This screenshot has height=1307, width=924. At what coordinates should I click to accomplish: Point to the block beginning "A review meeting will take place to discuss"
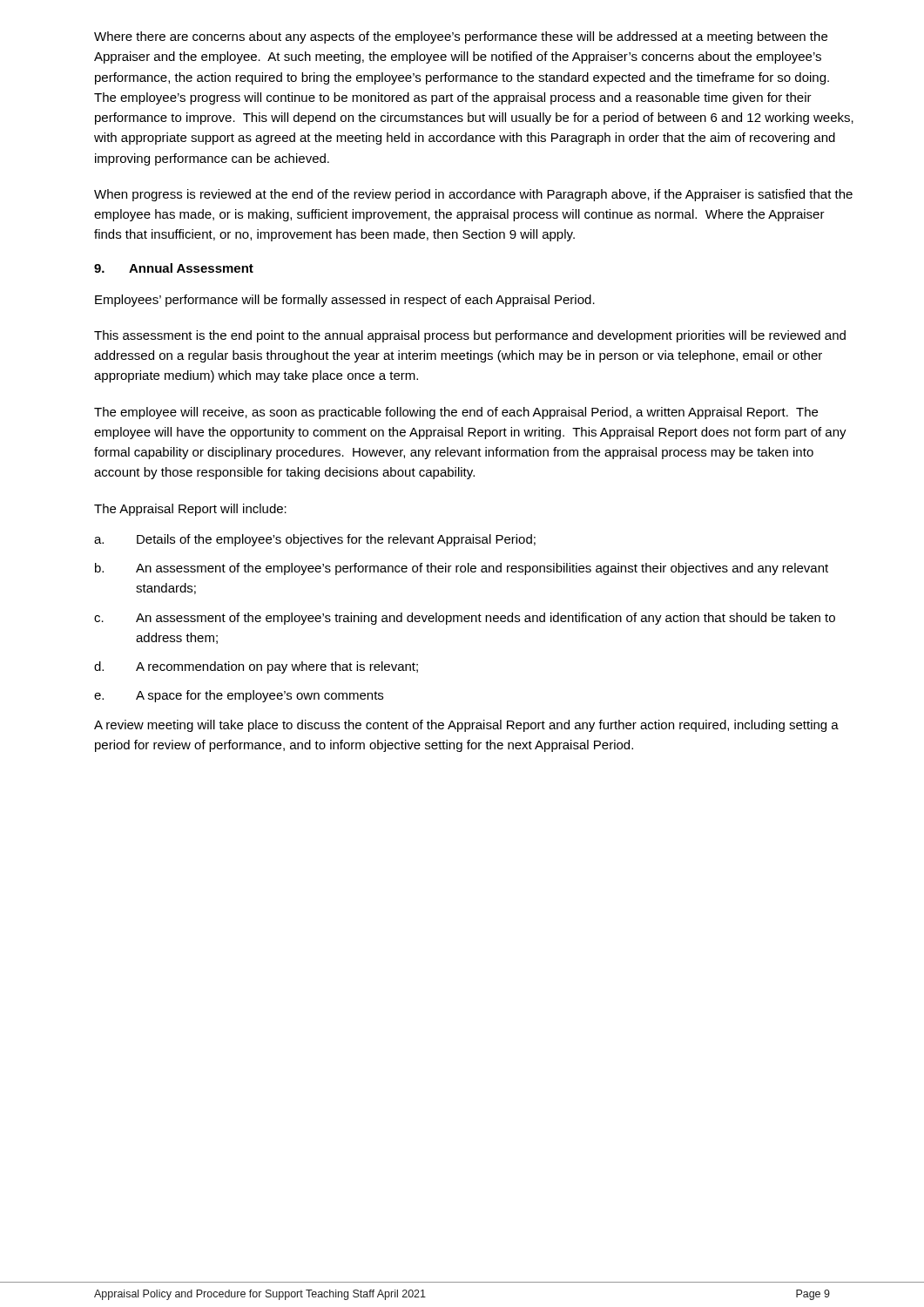[466, 734]
